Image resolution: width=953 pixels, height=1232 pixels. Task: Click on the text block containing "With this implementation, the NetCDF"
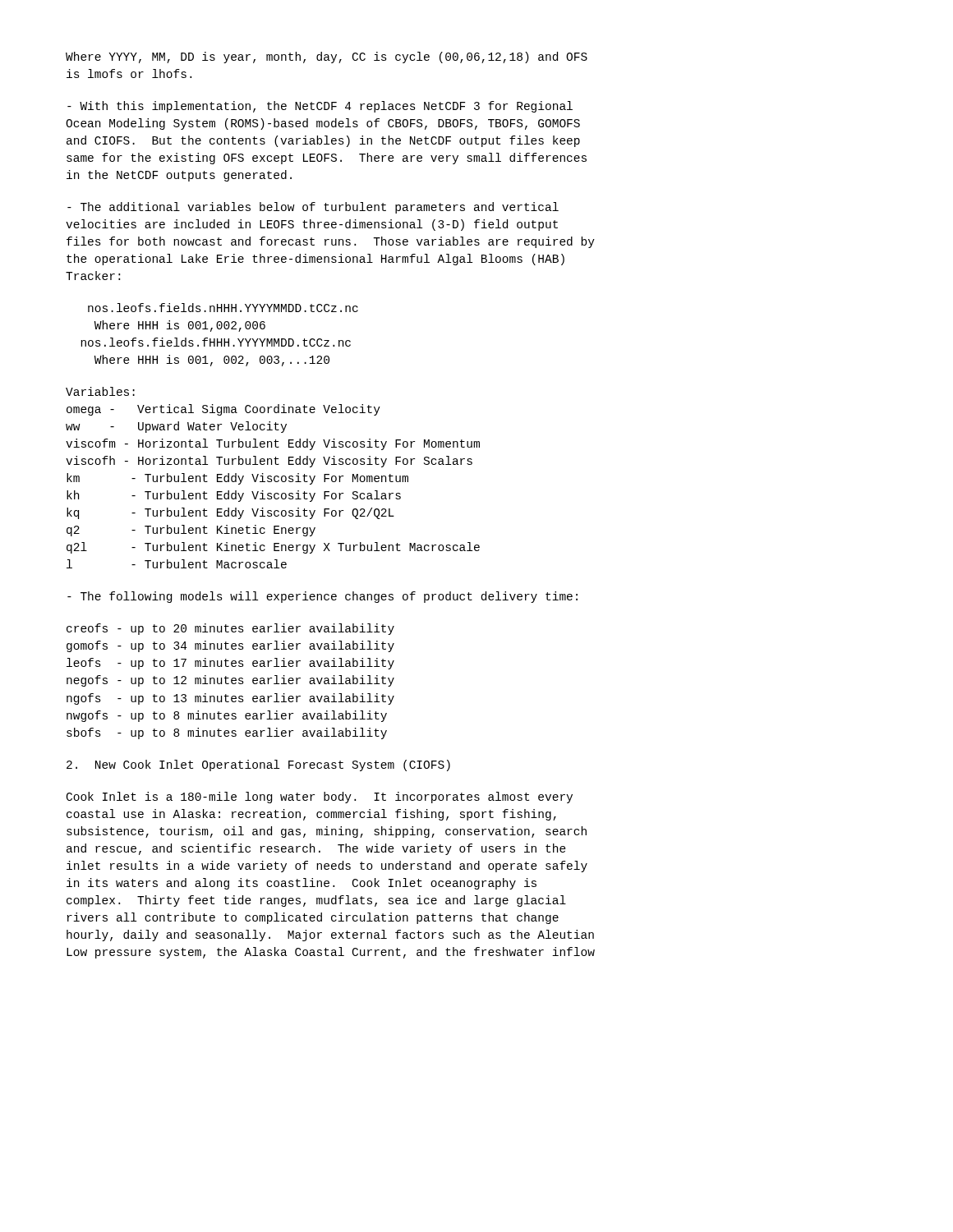tap(327, 141)
